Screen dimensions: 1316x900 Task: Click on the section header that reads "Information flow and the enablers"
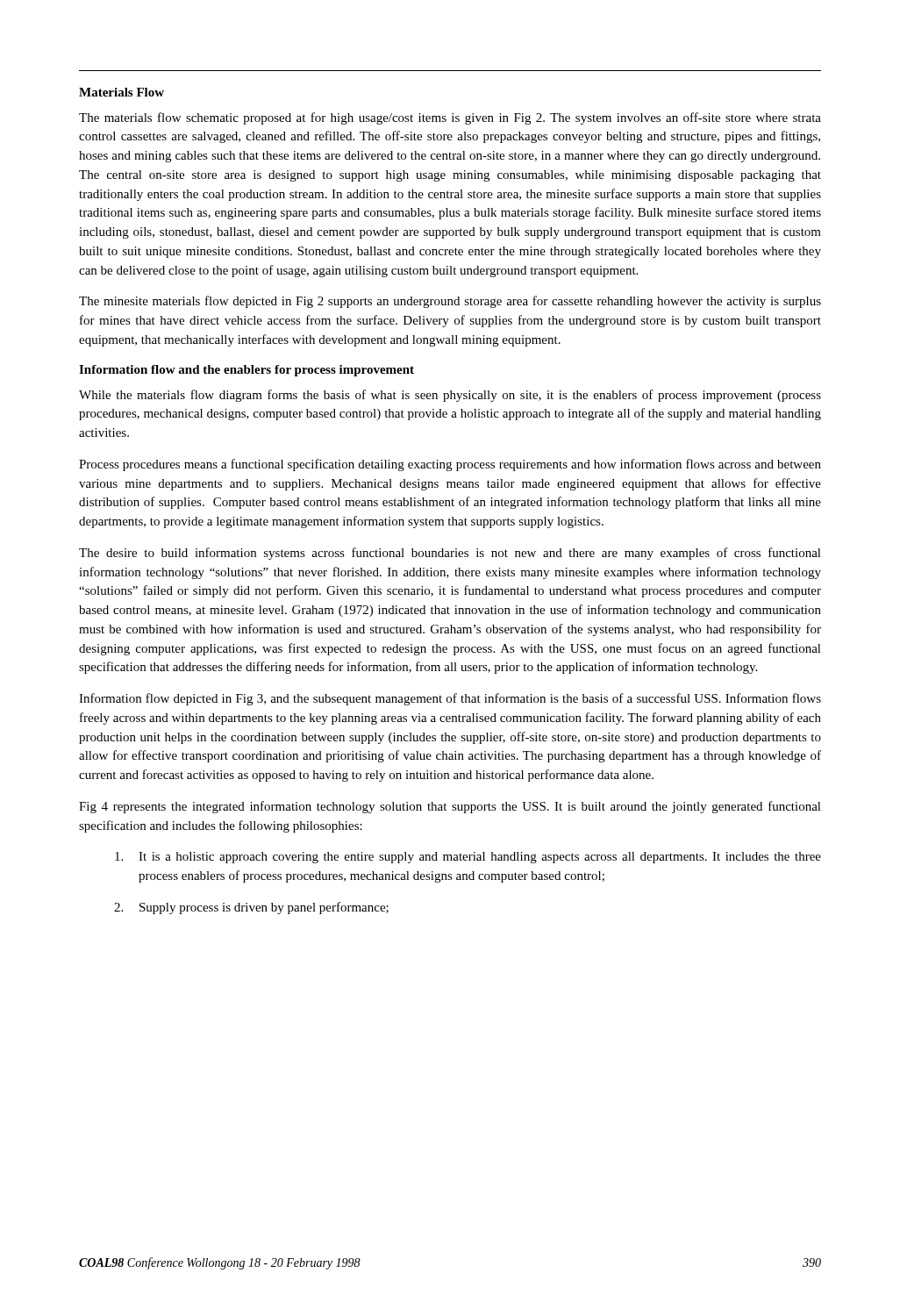point(247,369)
